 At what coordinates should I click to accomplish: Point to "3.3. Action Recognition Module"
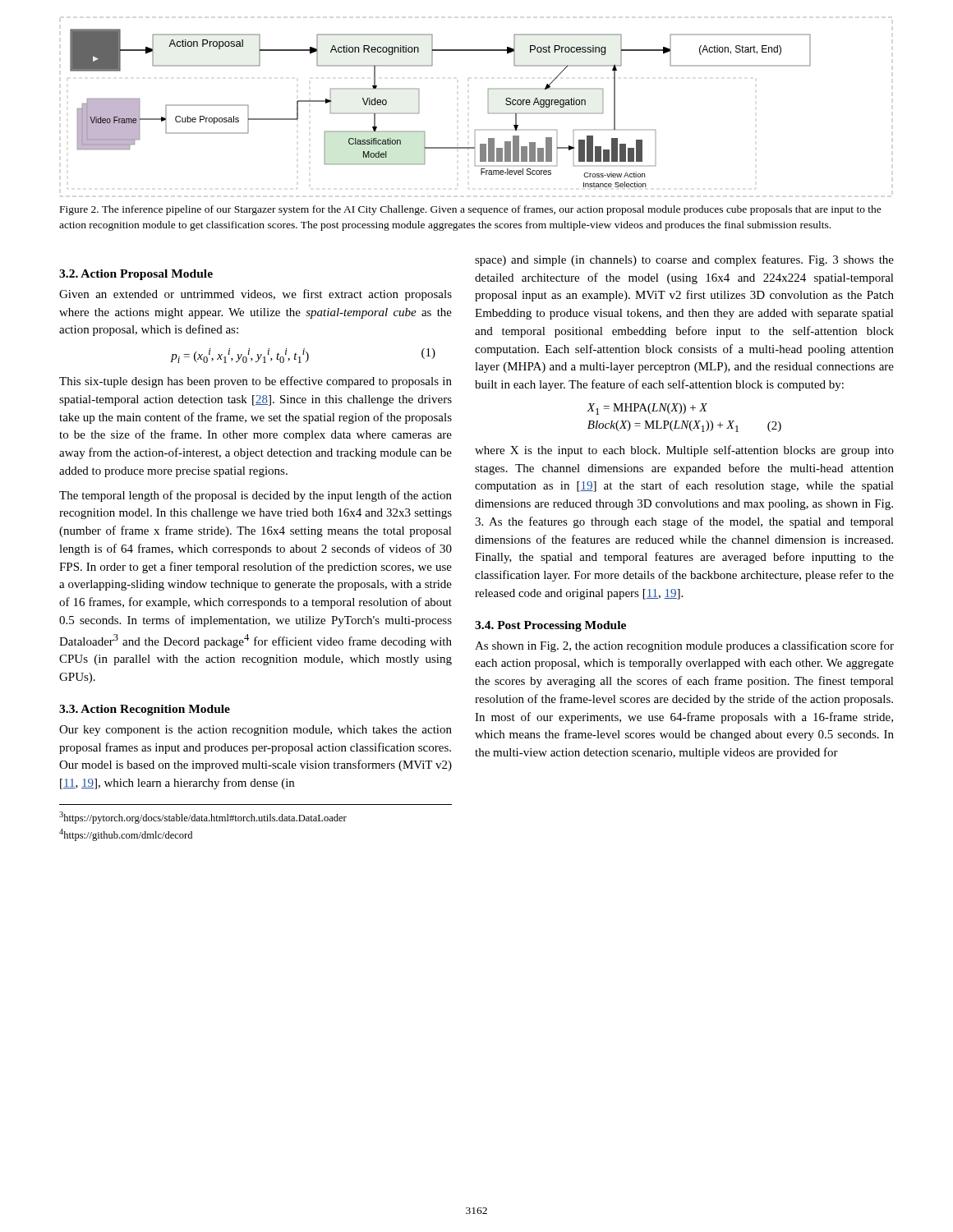145,708
